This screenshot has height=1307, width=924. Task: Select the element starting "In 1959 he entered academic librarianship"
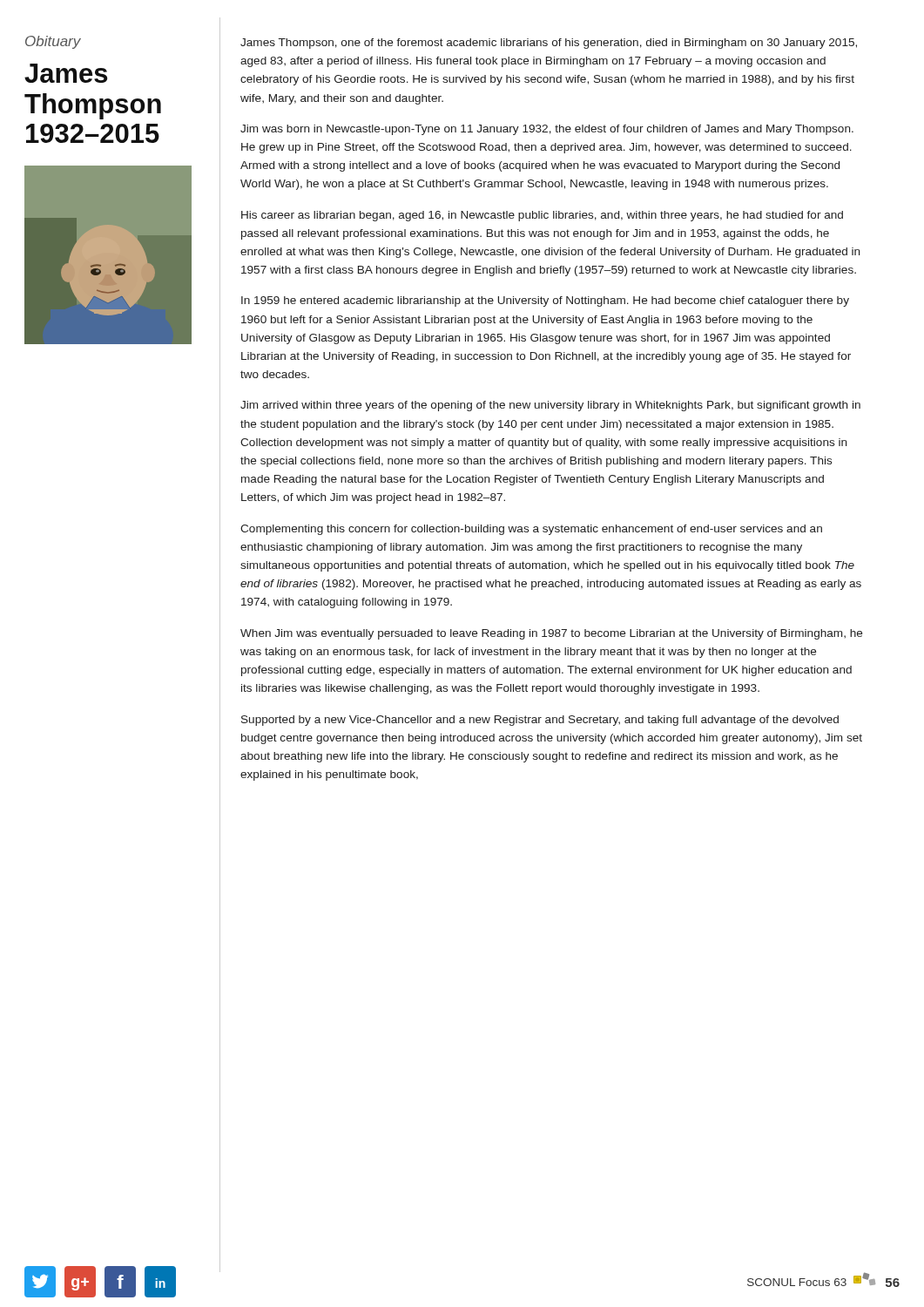(x=546, y=338)
